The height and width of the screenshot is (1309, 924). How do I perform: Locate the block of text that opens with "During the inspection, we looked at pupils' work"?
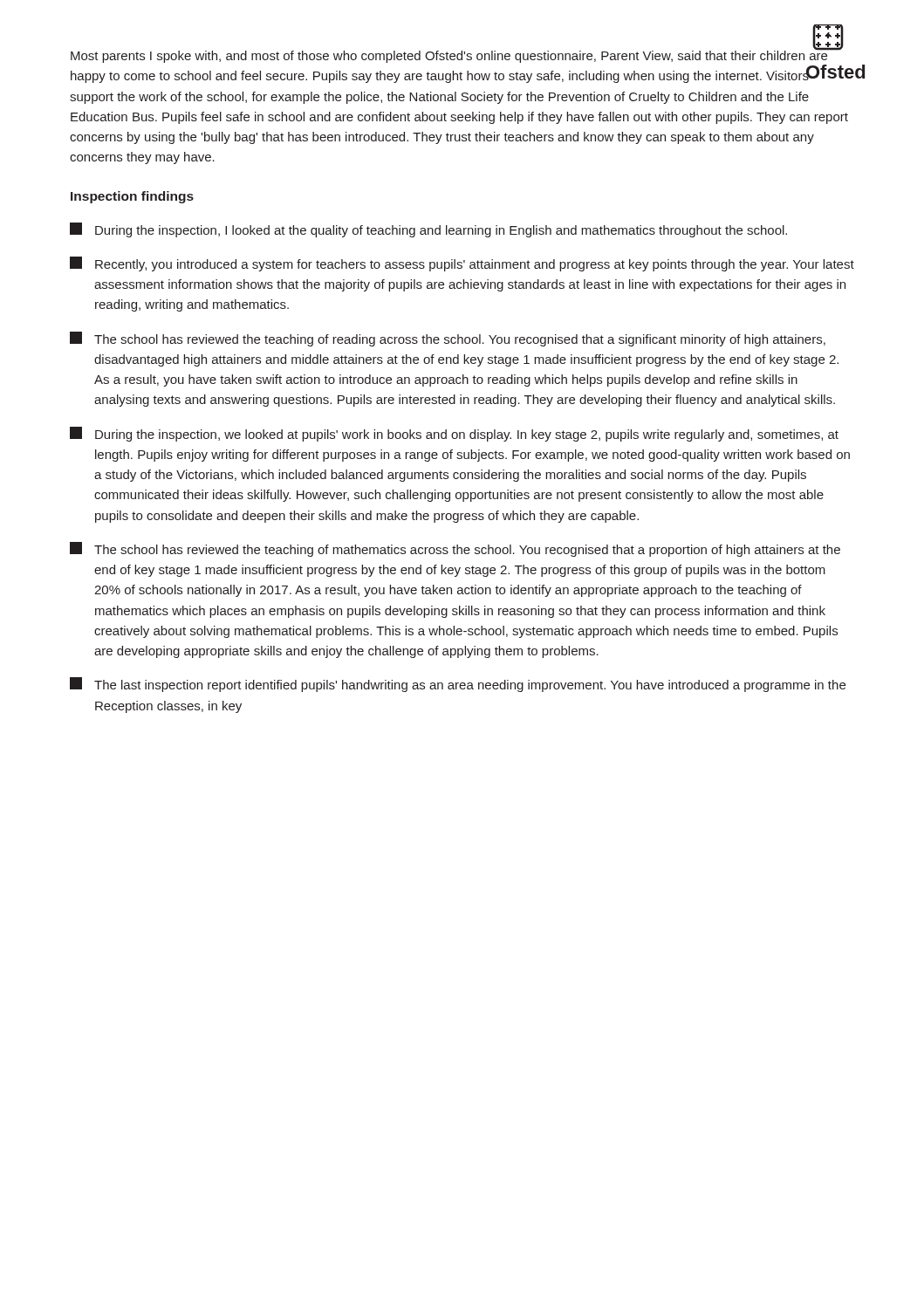pyautogui.click(x=462, y=474)
